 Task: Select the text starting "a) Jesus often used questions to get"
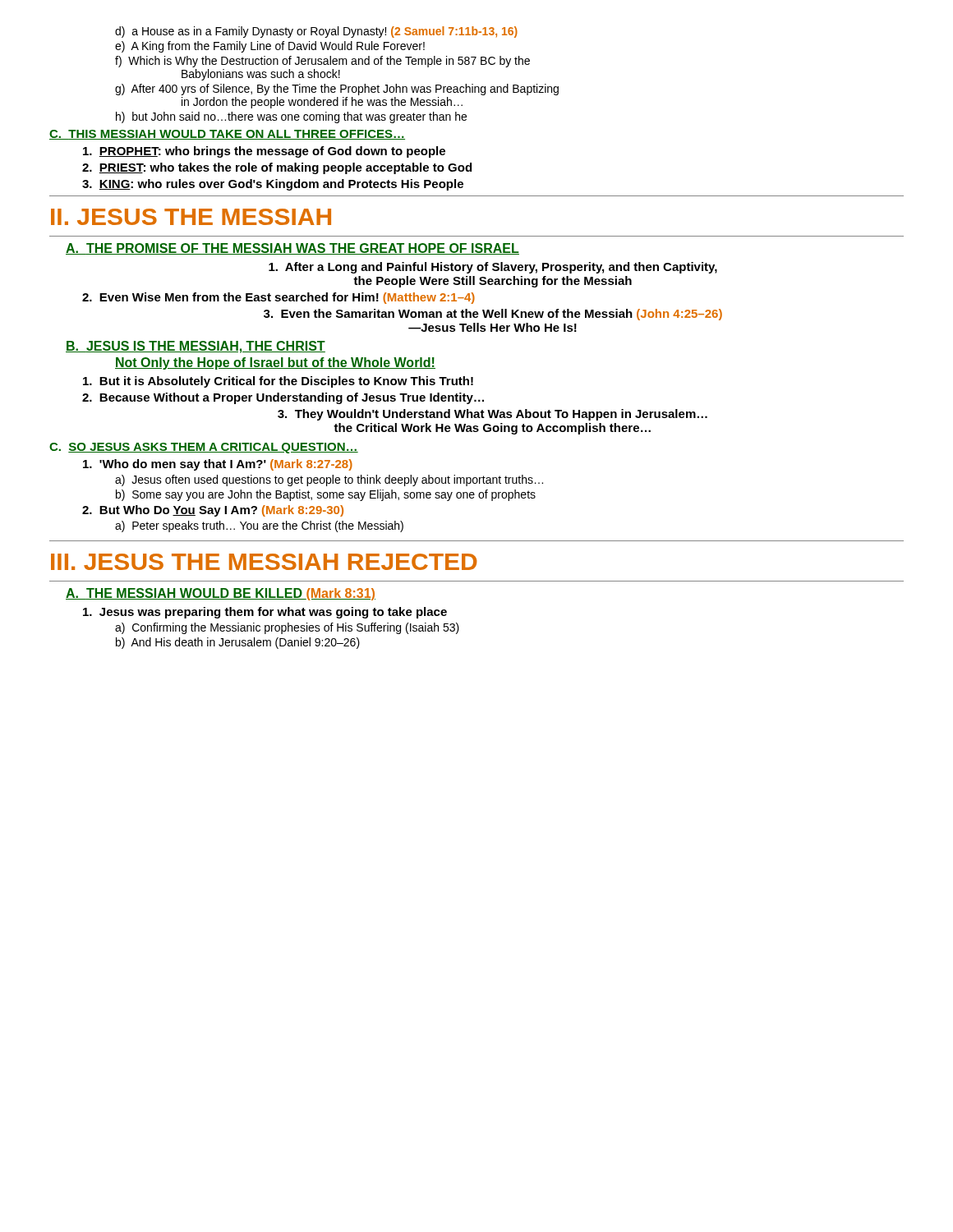click(330, 480)
